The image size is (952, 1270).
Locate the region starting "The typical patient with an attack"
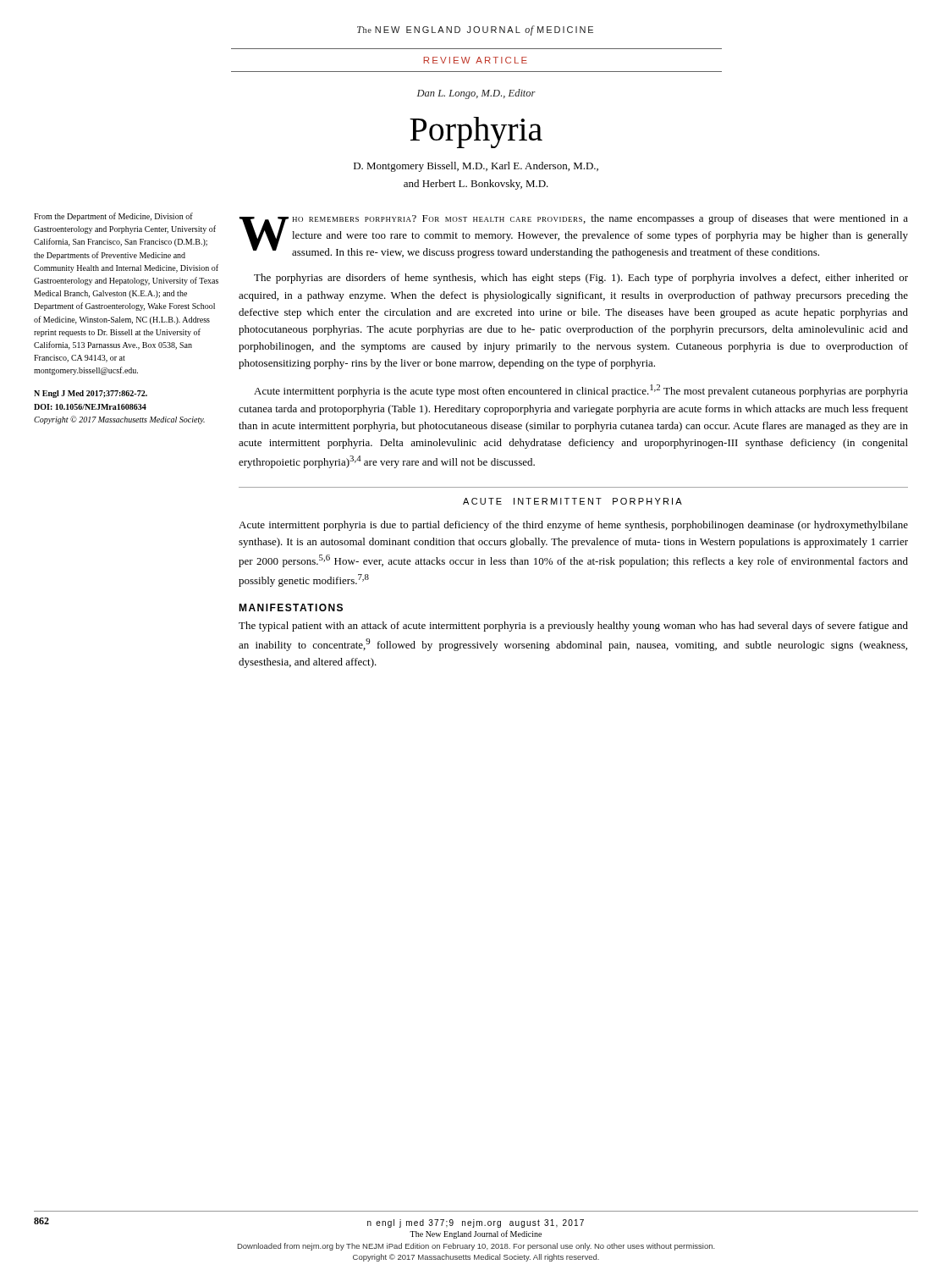573,644
